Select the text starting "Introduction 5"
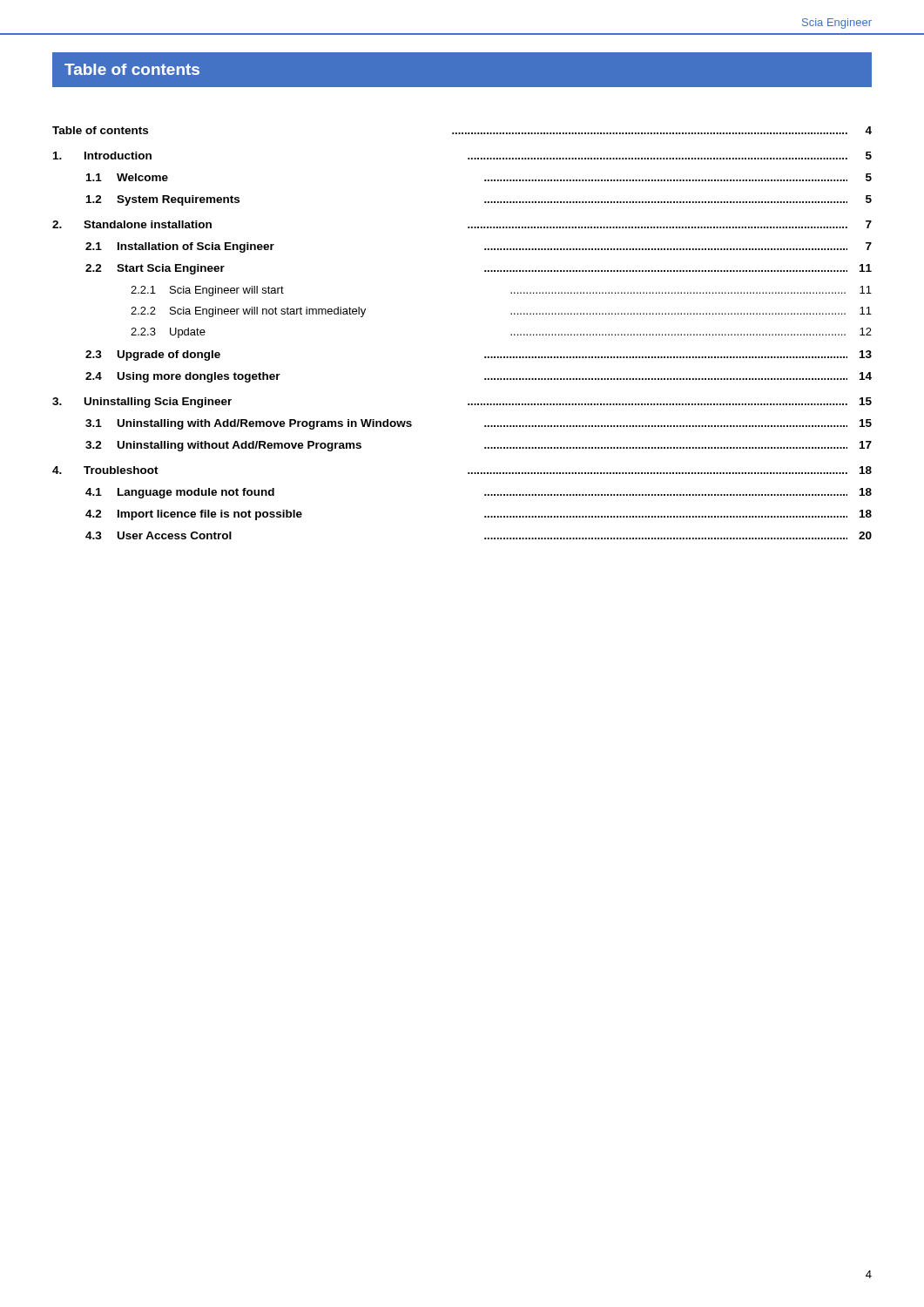The image size is (924, 1307). coord(462,156)
